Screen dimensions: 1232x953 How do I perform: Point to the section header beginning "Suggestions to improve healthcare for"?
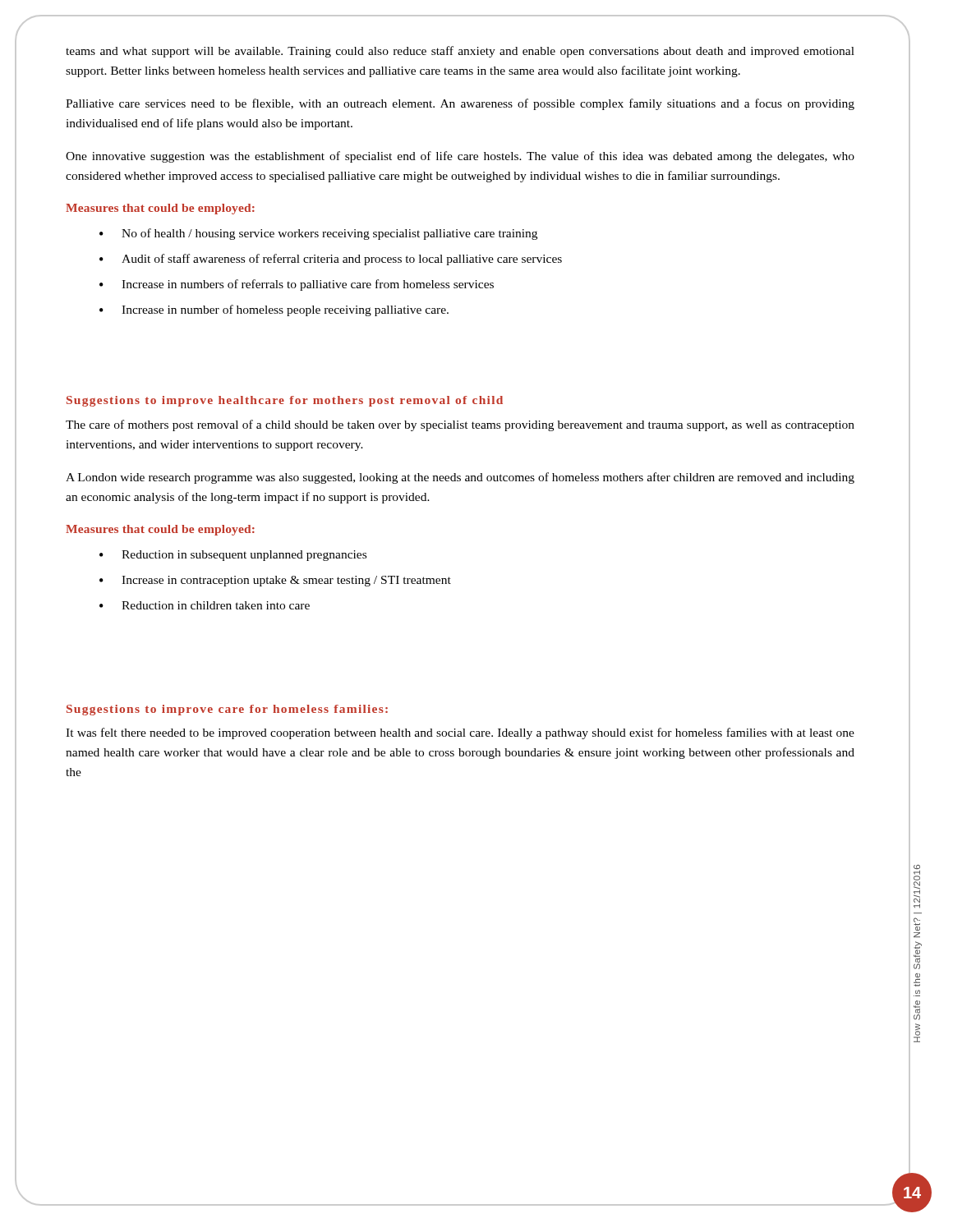click(285, 400)
